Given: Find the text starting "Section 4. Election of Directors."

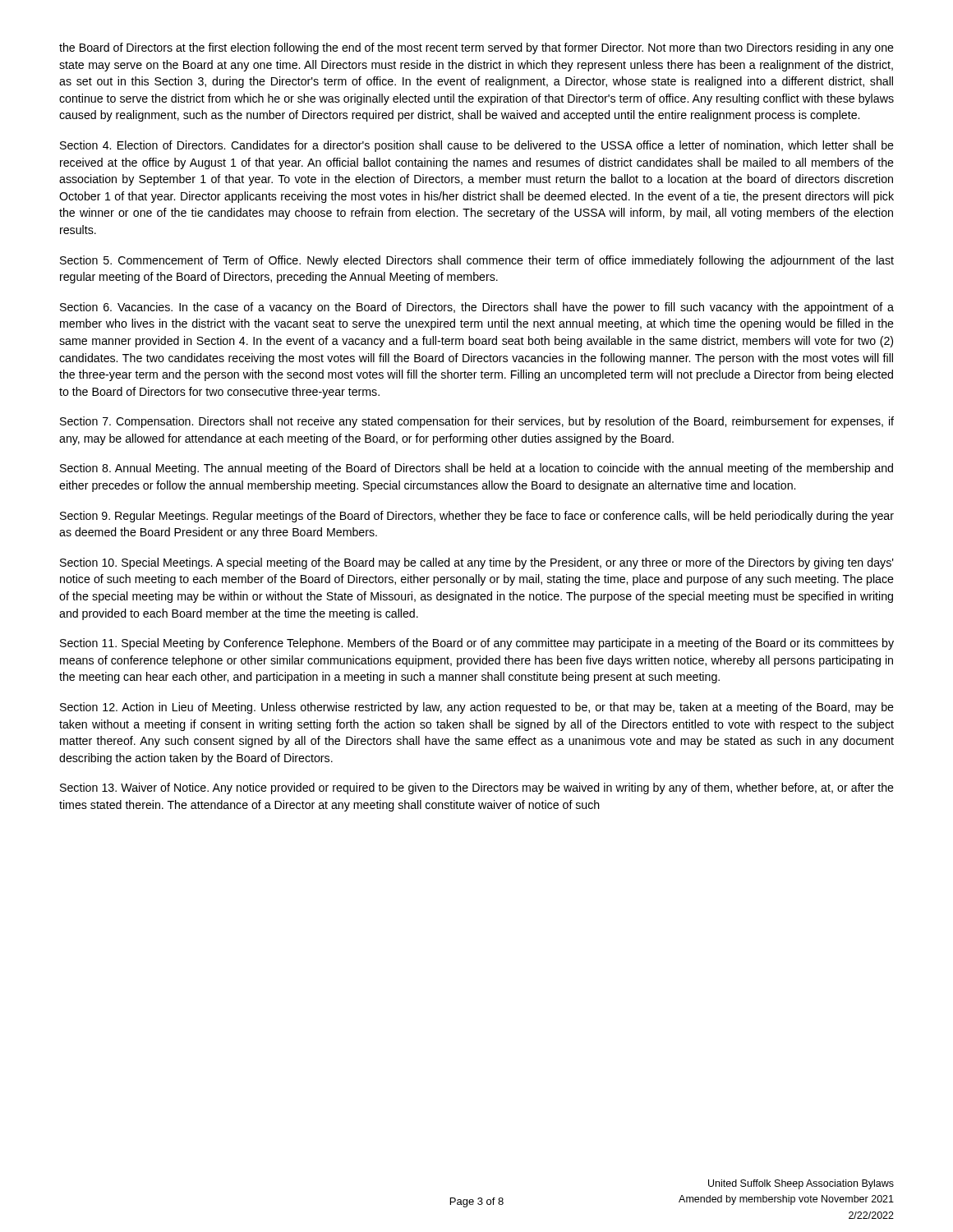Looking at the screenshot, I should [x=476, y=188].
